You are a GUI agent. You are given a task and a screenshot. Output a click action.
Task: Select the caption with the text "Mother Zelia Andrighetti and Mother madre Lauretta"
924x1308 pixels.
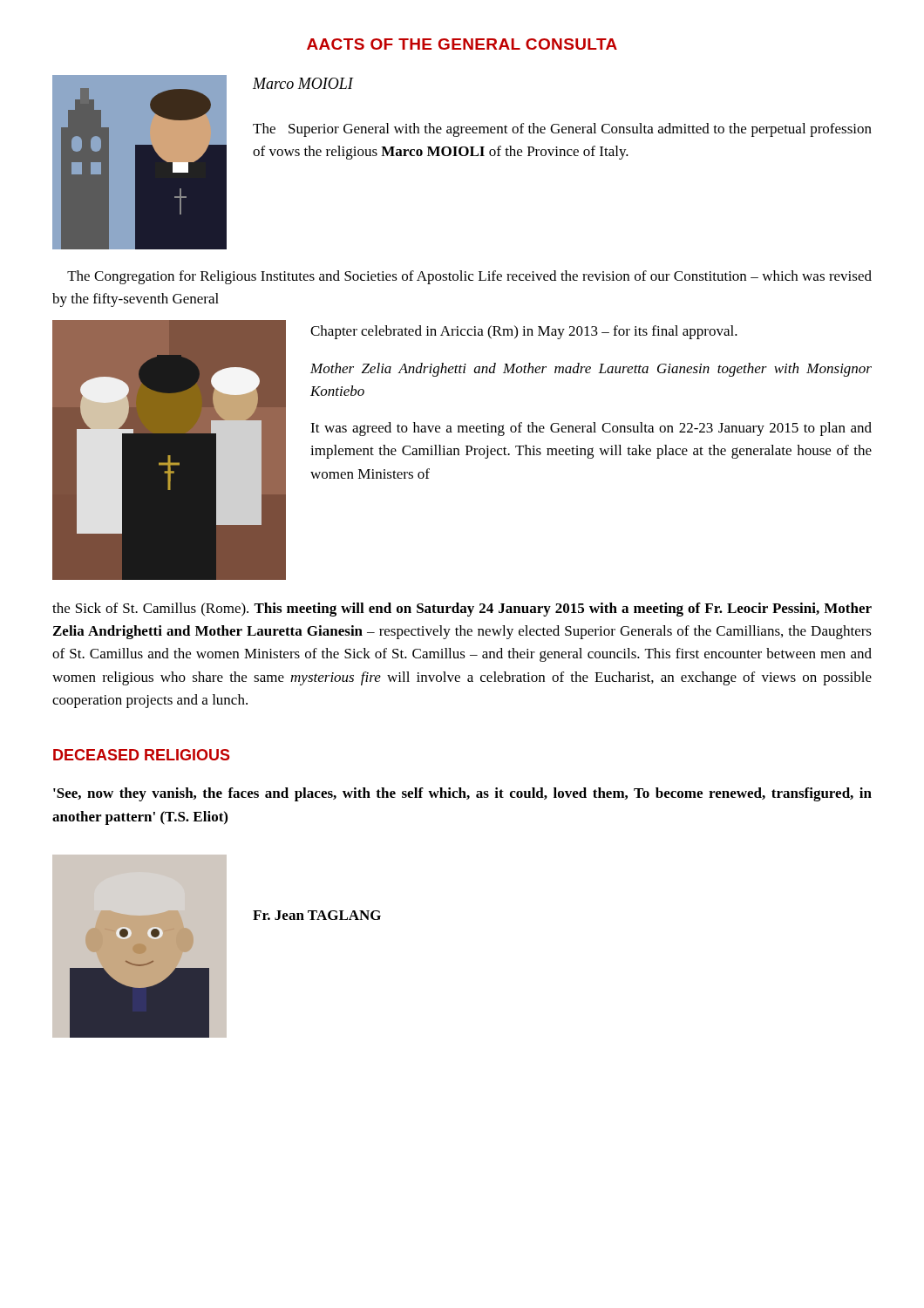[x=591, y=380]
